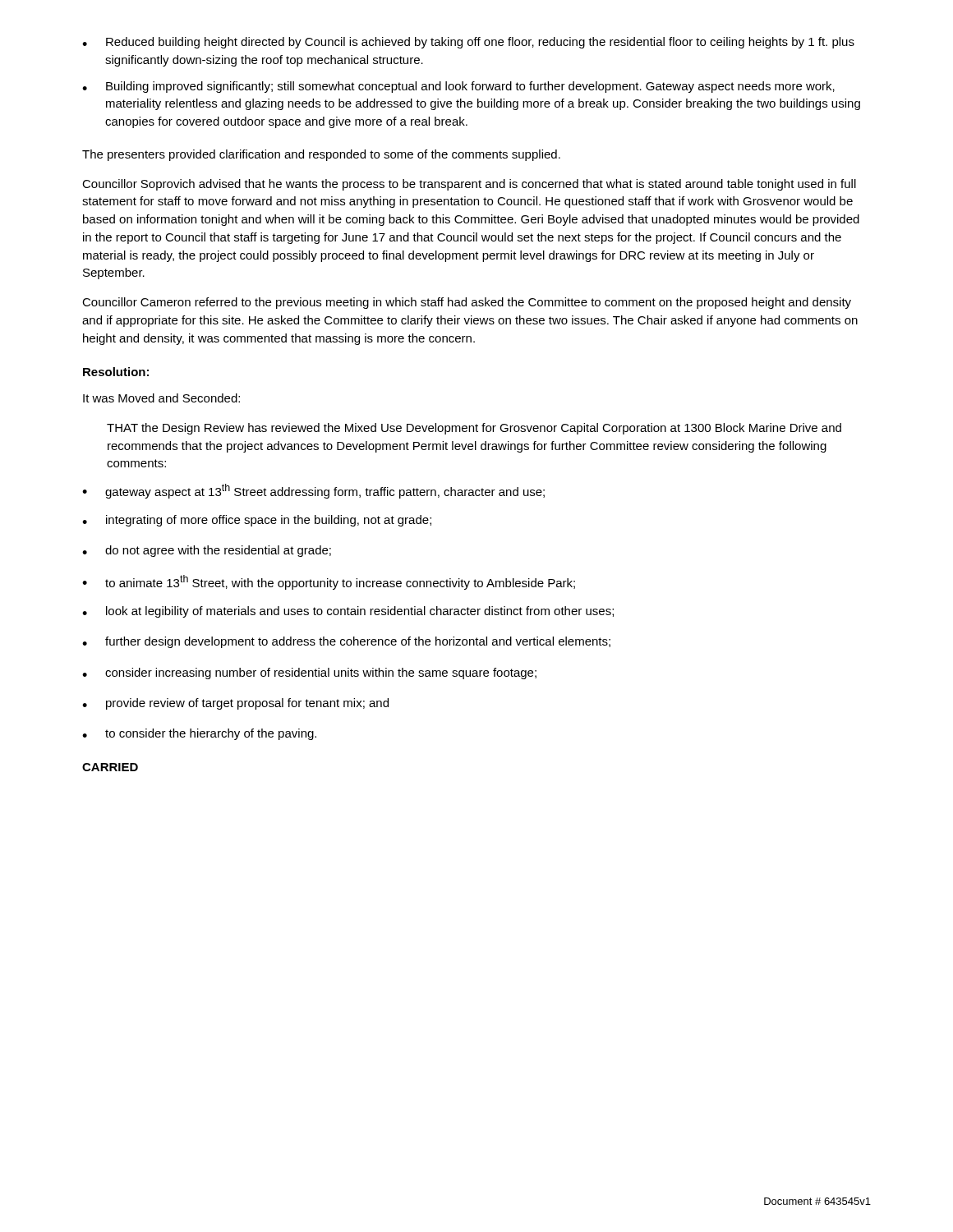The image size is (953, 1232).
Task: Find the block starting "It was Moved and"
Action: (162, 398)
